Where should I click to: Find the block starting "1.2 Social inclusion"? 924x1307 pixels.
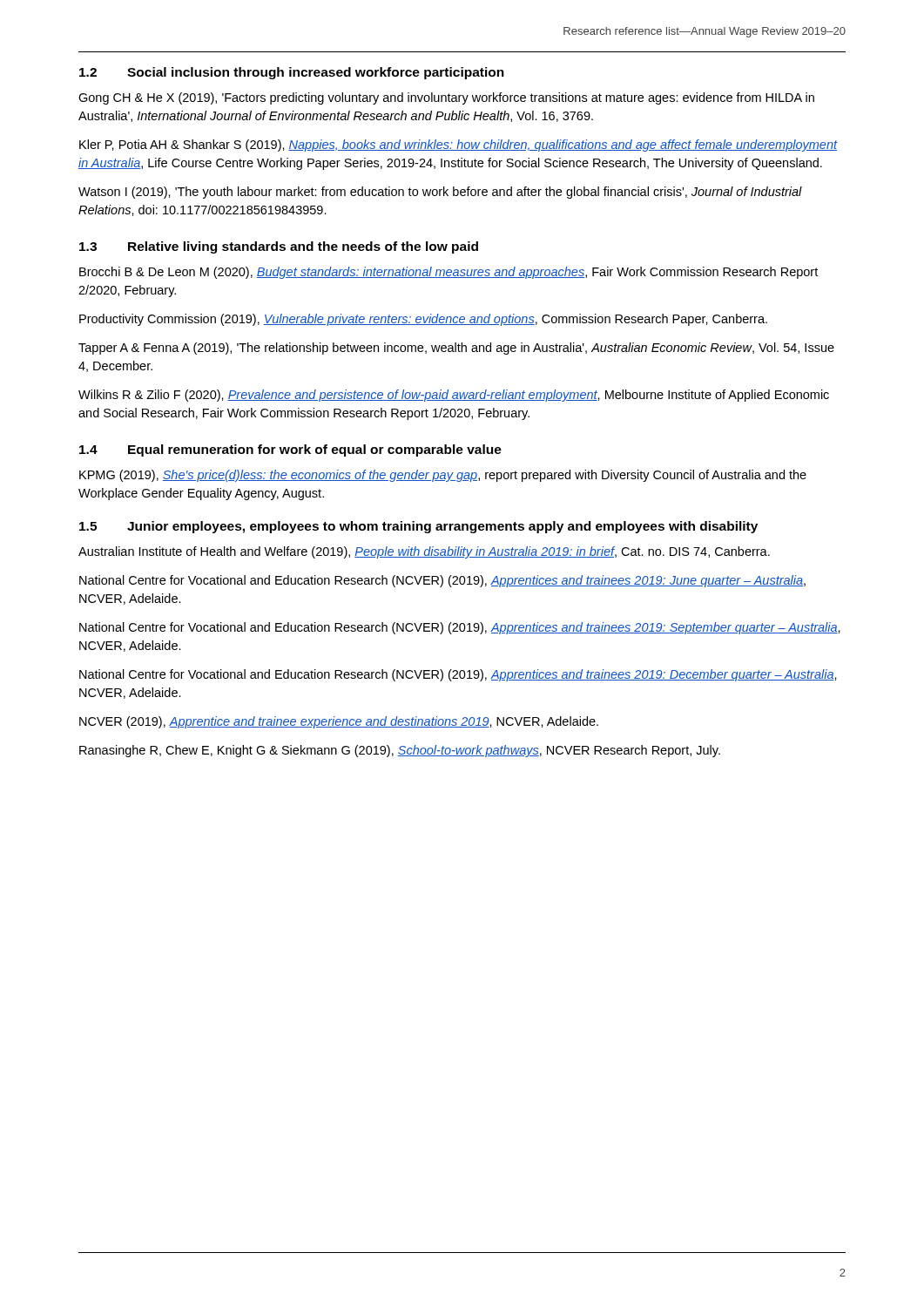[x=291, y=72]
